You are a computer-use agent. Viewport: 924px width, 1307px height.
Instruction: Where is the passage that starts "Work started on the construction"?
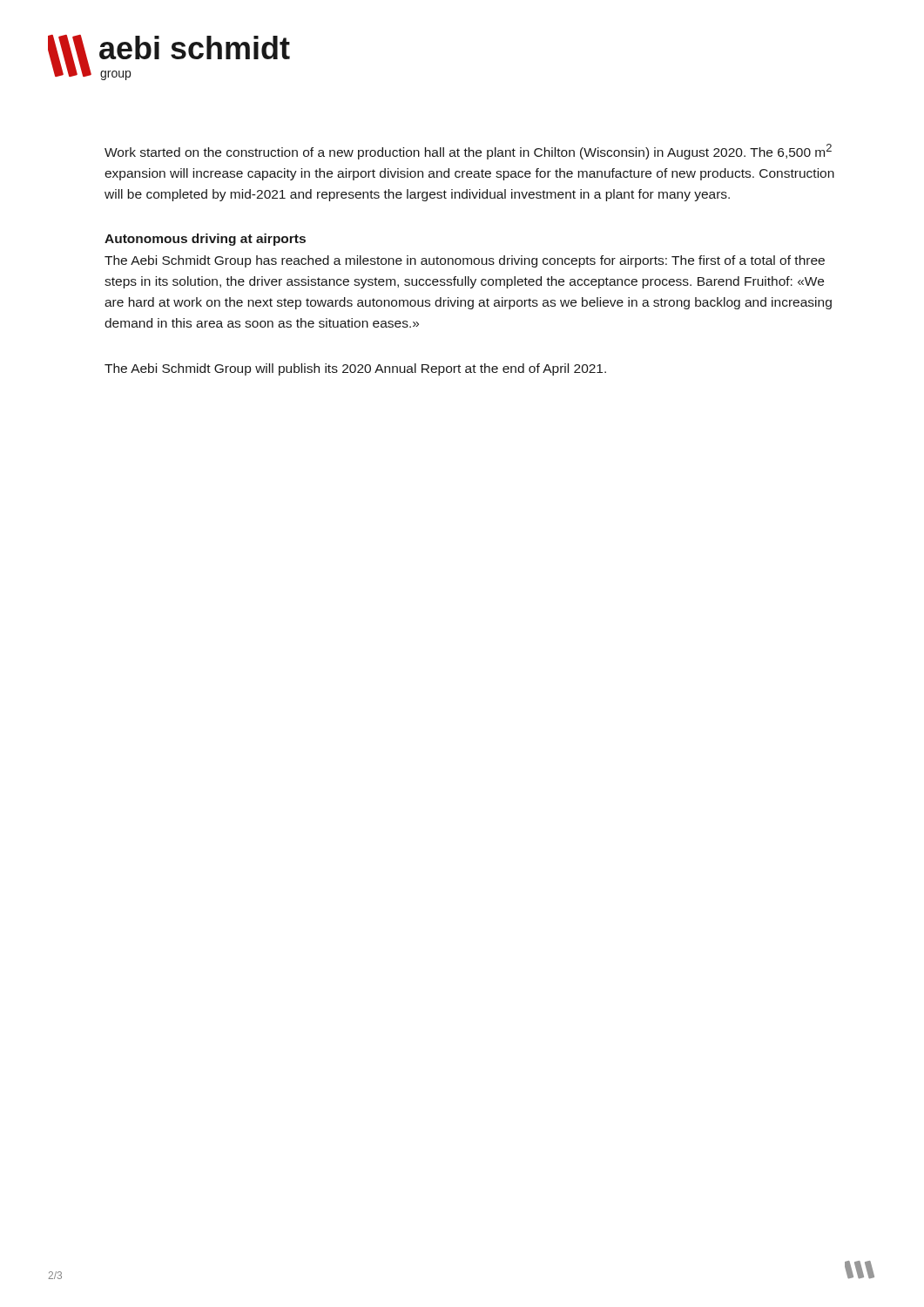pos(475,172)
